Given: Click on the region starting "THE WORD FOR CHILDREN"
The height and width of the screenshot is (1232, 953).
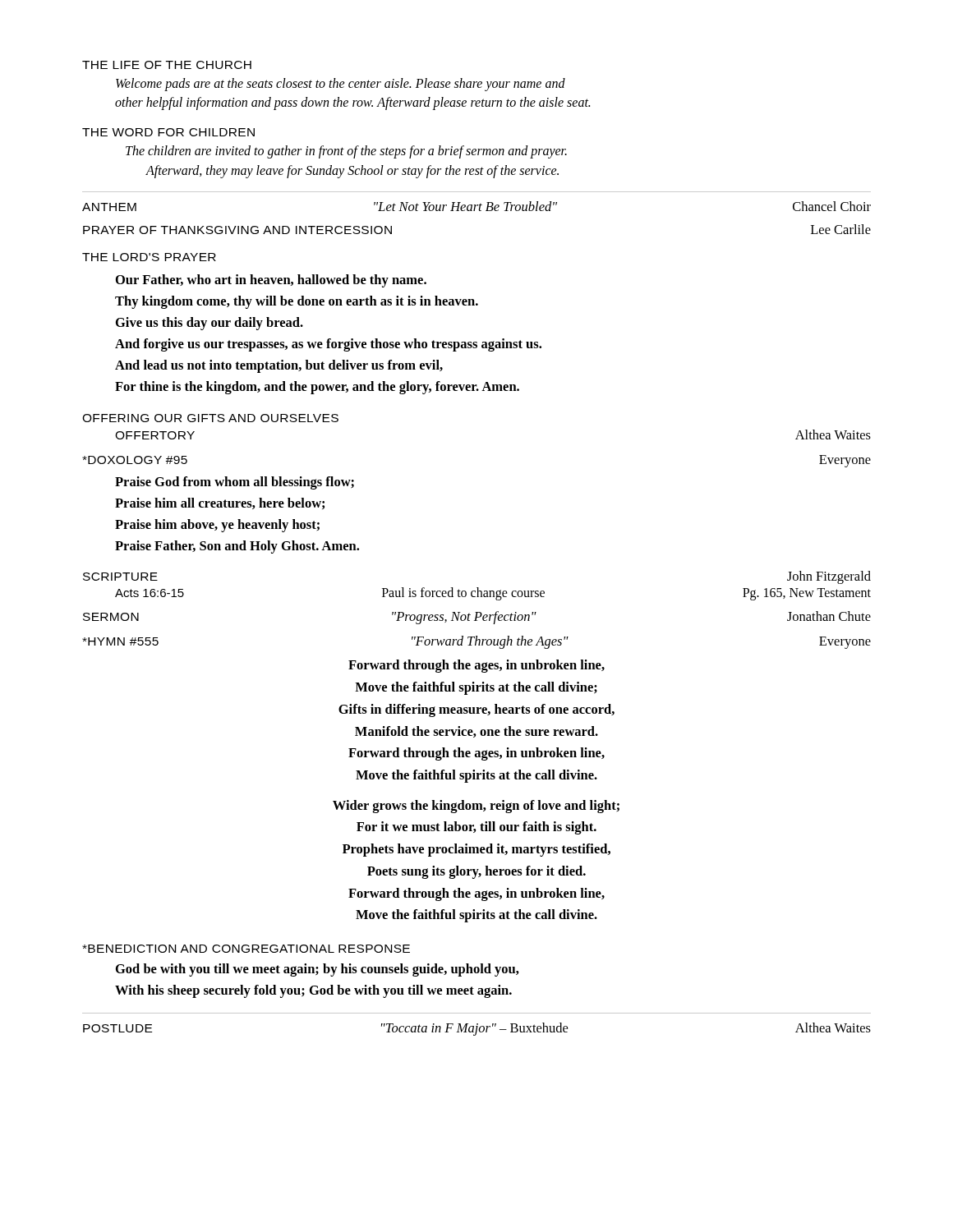Looking at the screenshot, I should 169,132.
